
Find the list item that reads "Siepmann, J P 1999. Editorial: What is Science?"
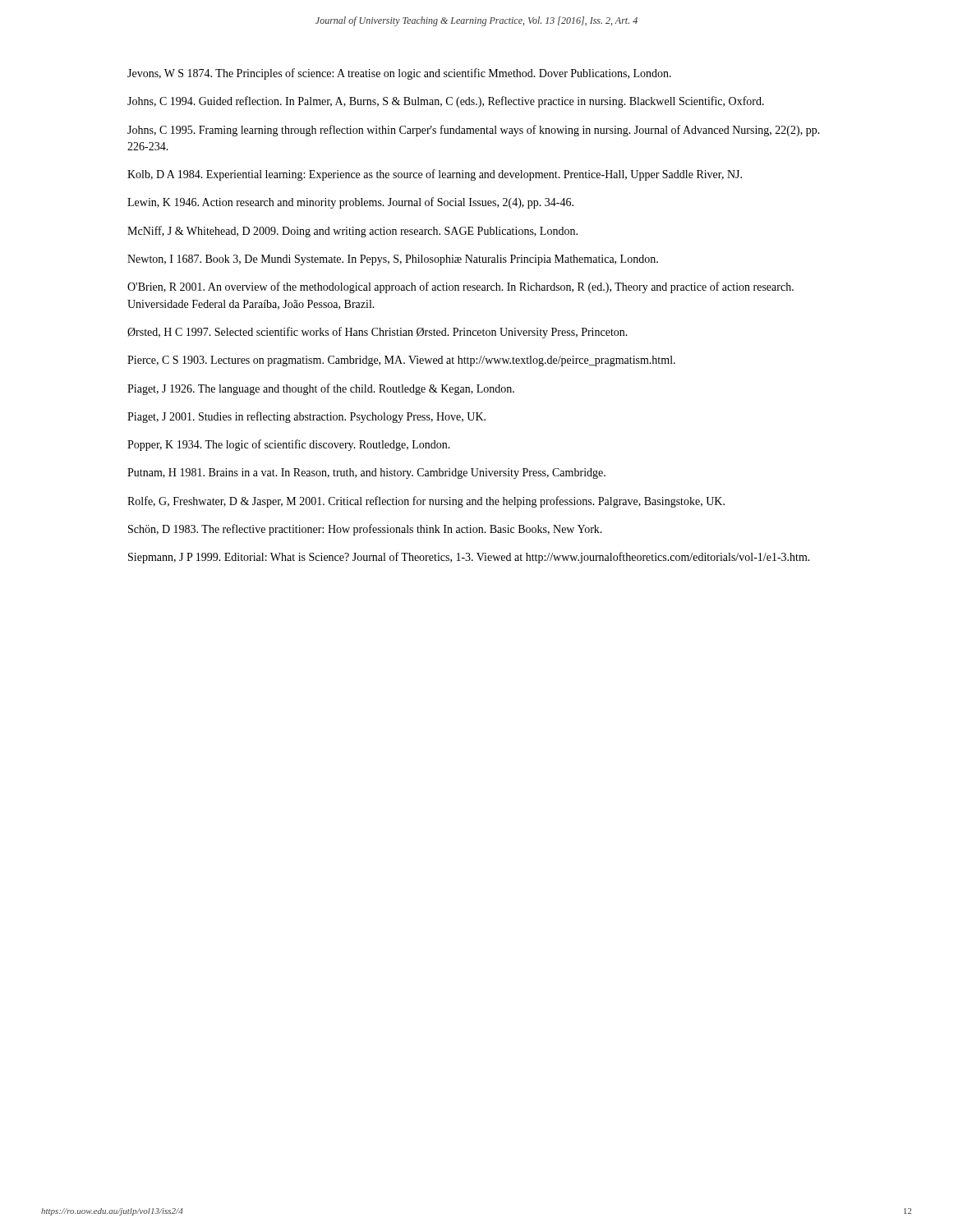(469, 558)
